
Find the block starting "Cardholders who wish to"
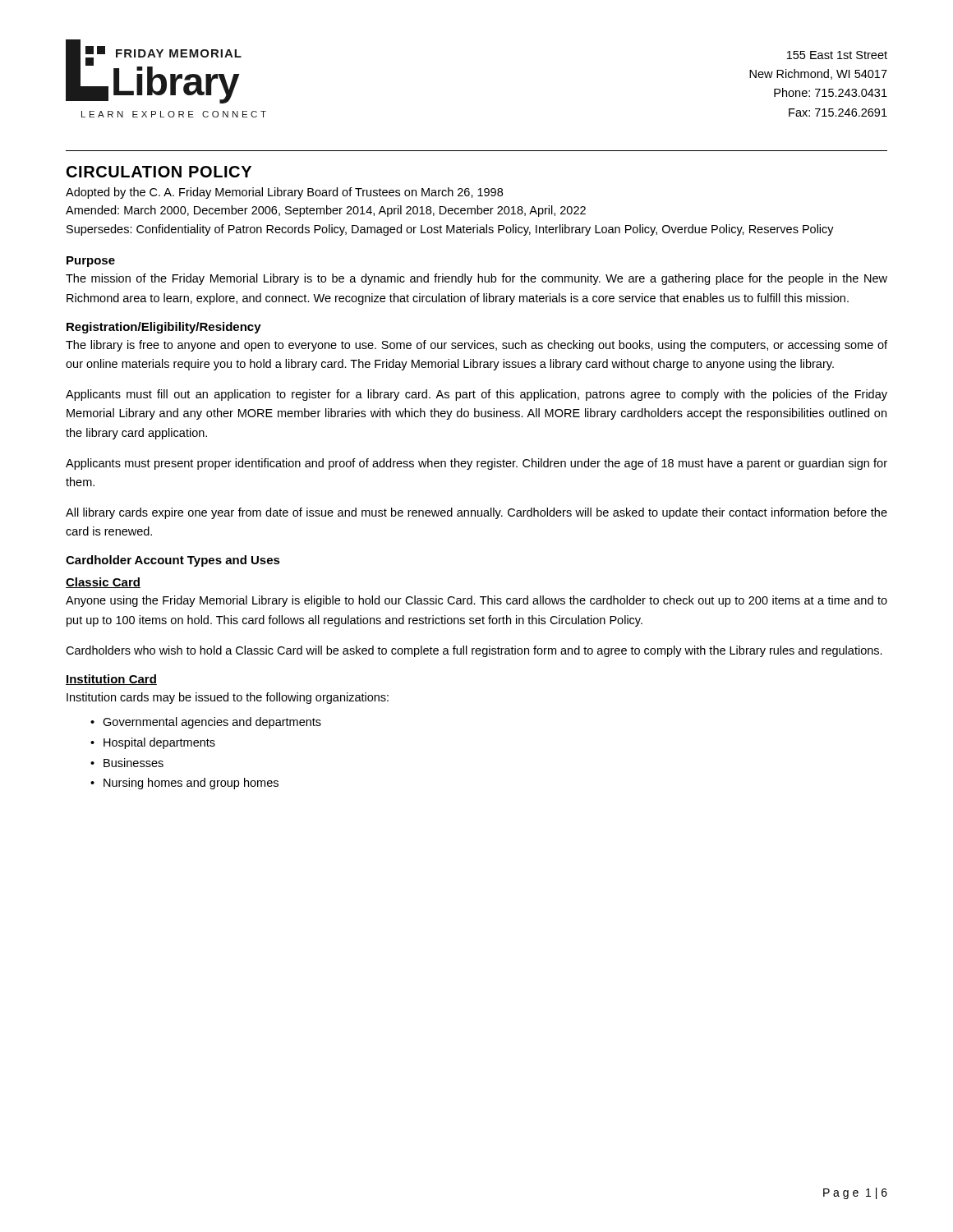coord(474,650)
